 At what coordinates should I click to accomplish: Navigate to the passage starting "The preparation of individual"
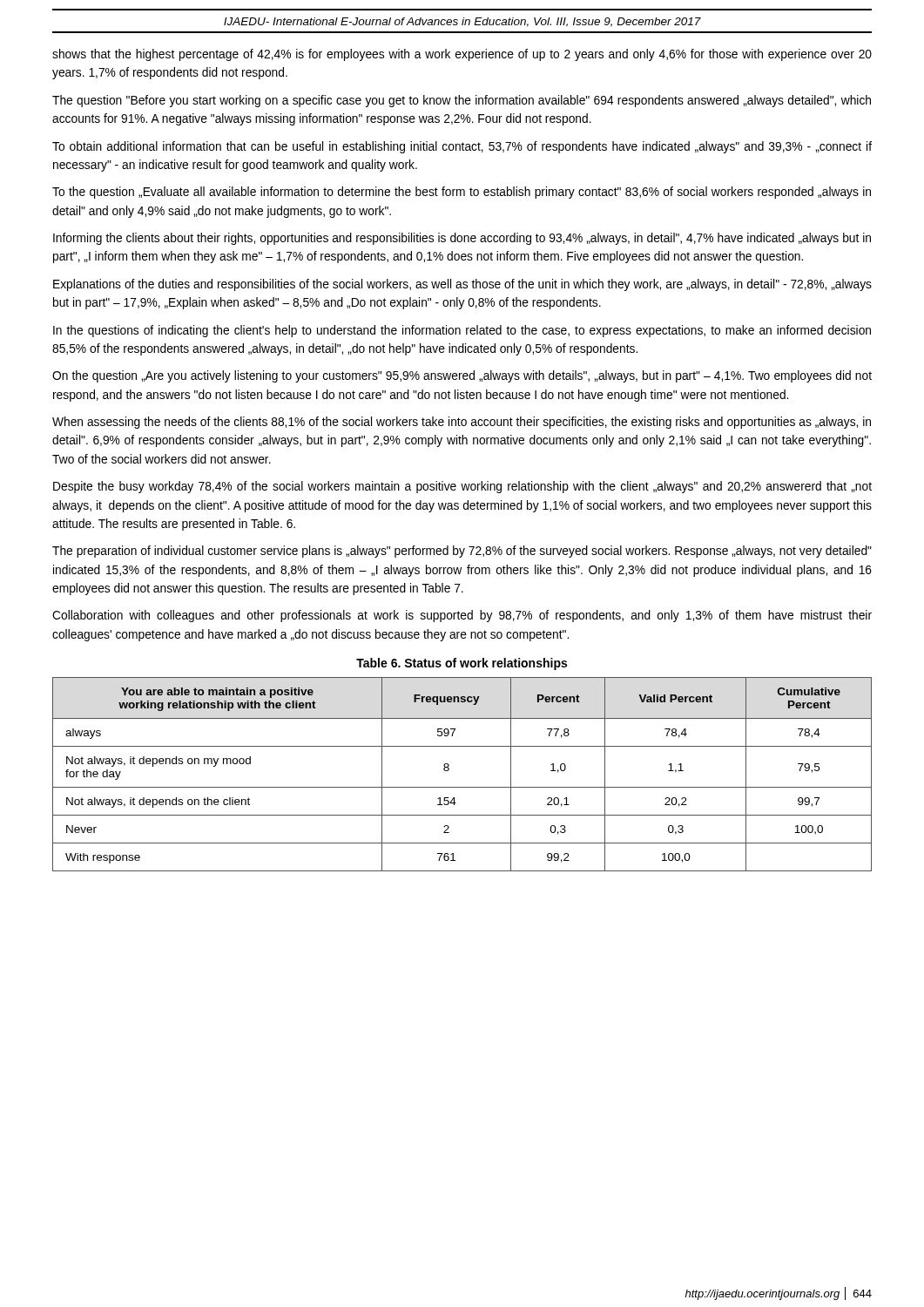[462, 570]
